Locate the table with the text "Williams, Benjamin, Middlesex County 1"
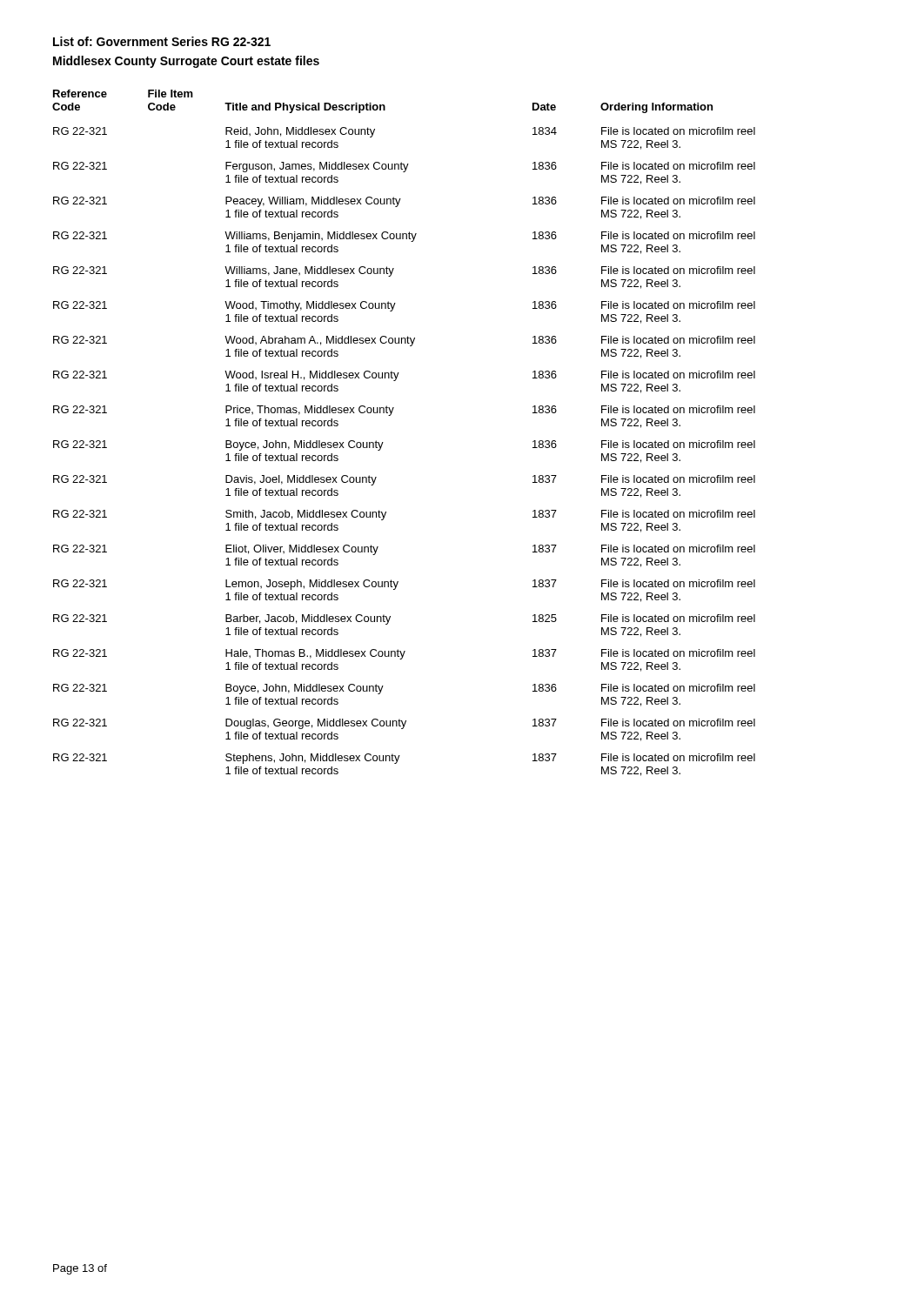Screen dimensions: 1305x924 click(x=462, y=432)
